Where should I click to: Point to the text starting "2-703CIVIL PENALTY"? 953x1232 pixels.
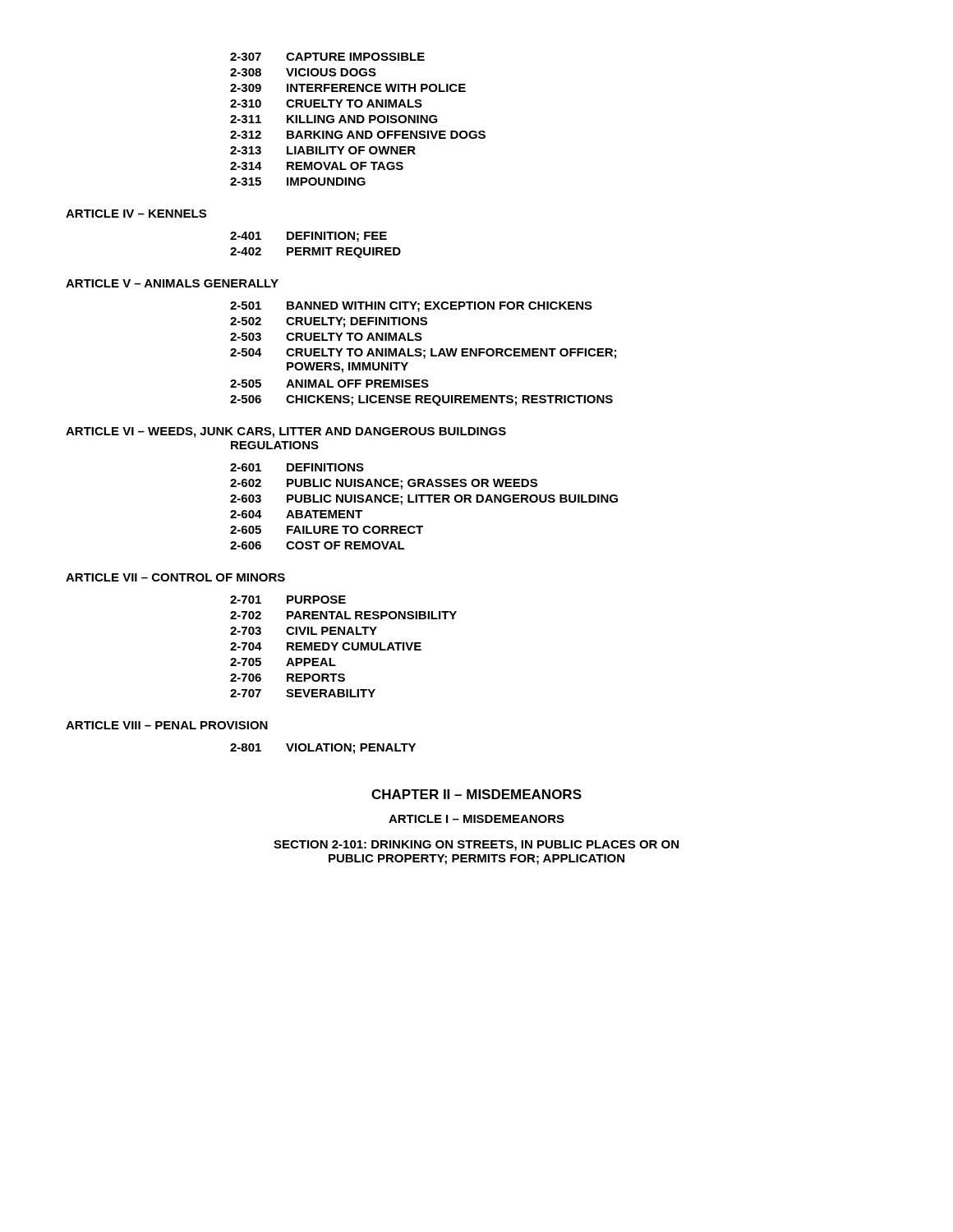tap(304, 630)
